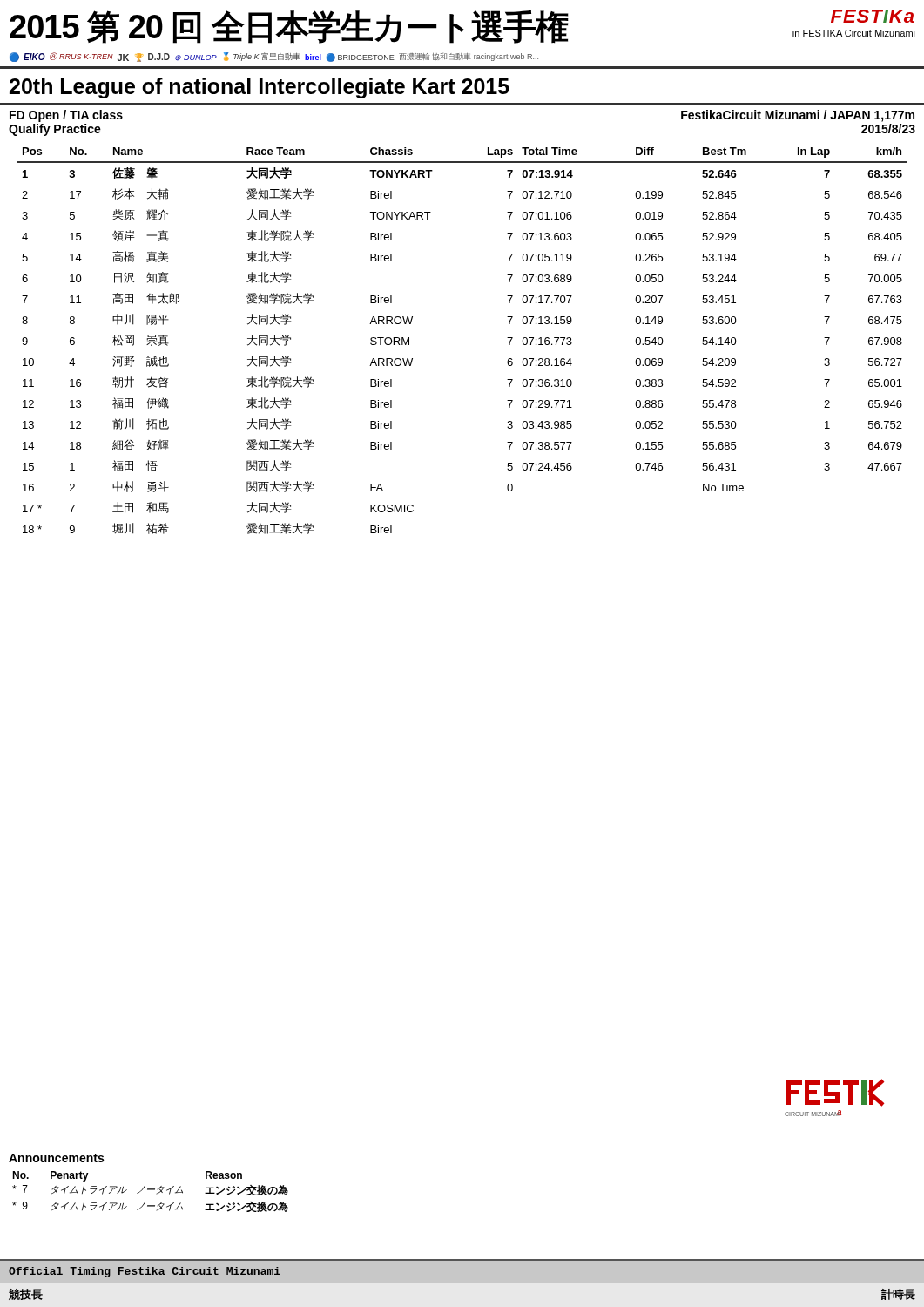The width and height of the screenshot is (924, 1307).
Task: Find the text block containing "FD Open / TIA"
Action: click(64, 115)
